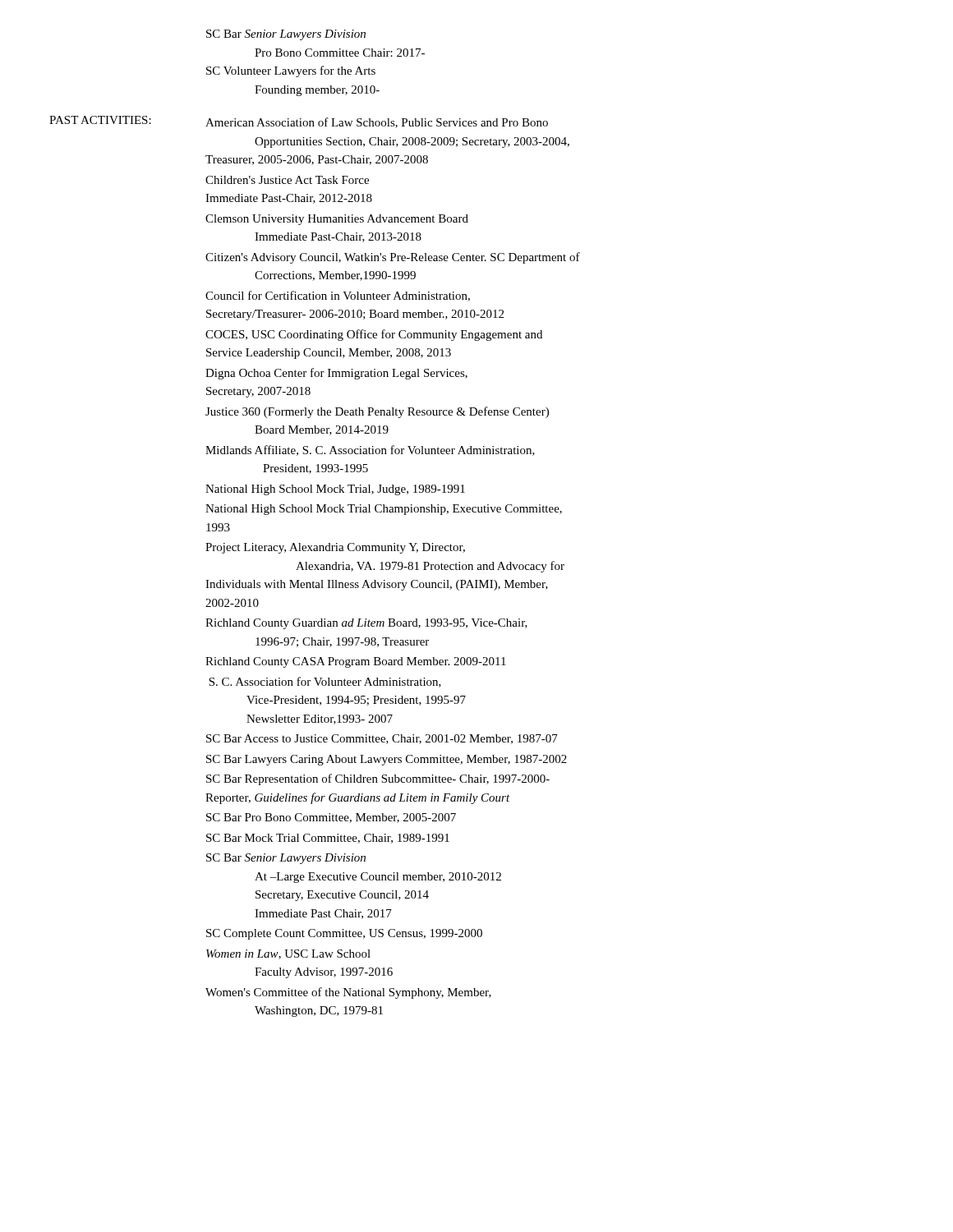Navigate to the block starting "Clemson University Humanities Advancement Board"
The image size is (953, 1232).
(x=337, y=229)
